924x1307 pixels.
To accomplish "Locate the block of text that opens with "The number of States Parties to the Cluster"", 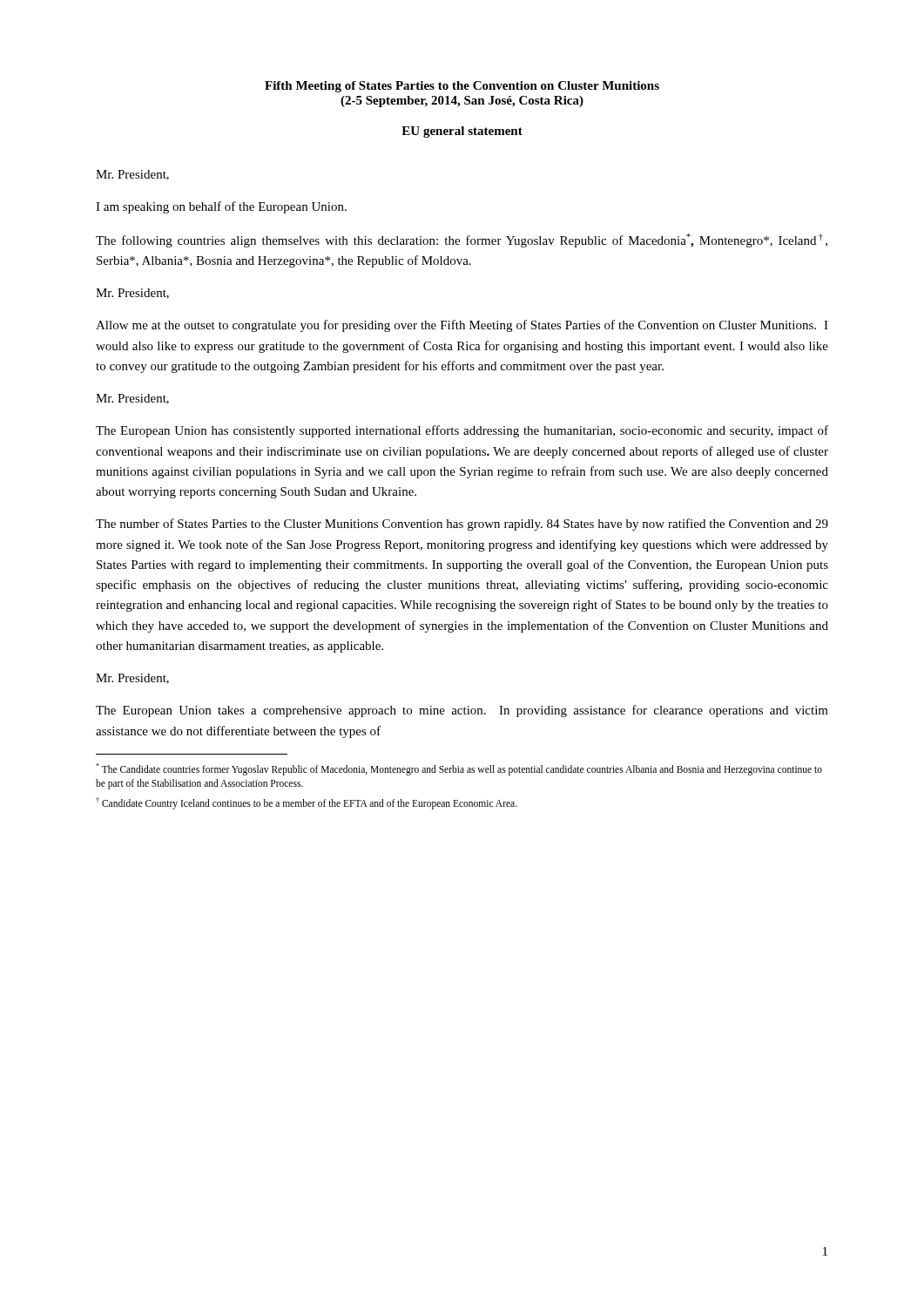I will (462, 585).
